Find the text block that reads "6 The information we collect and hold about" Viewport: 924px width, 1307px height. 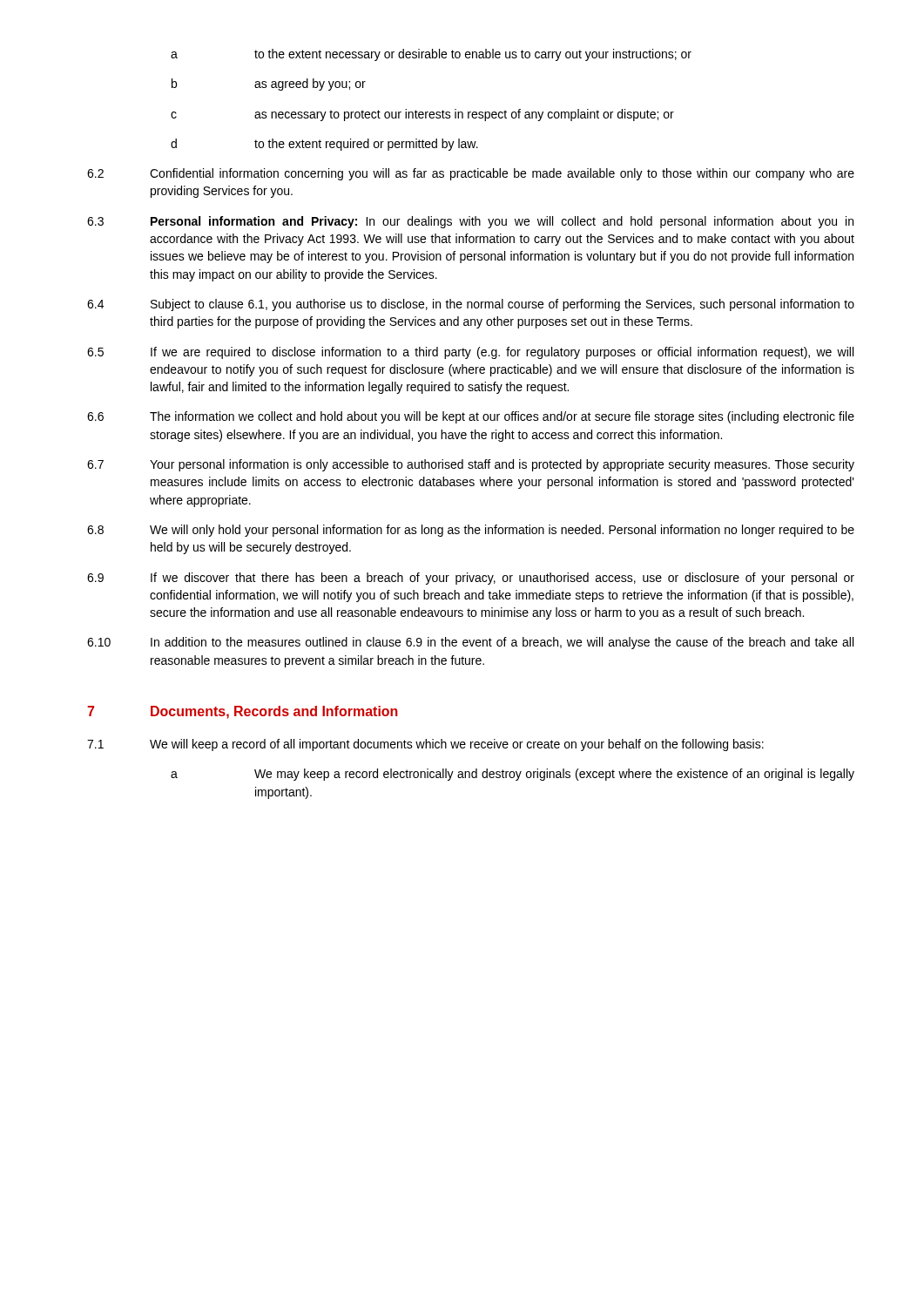point(471,426)
